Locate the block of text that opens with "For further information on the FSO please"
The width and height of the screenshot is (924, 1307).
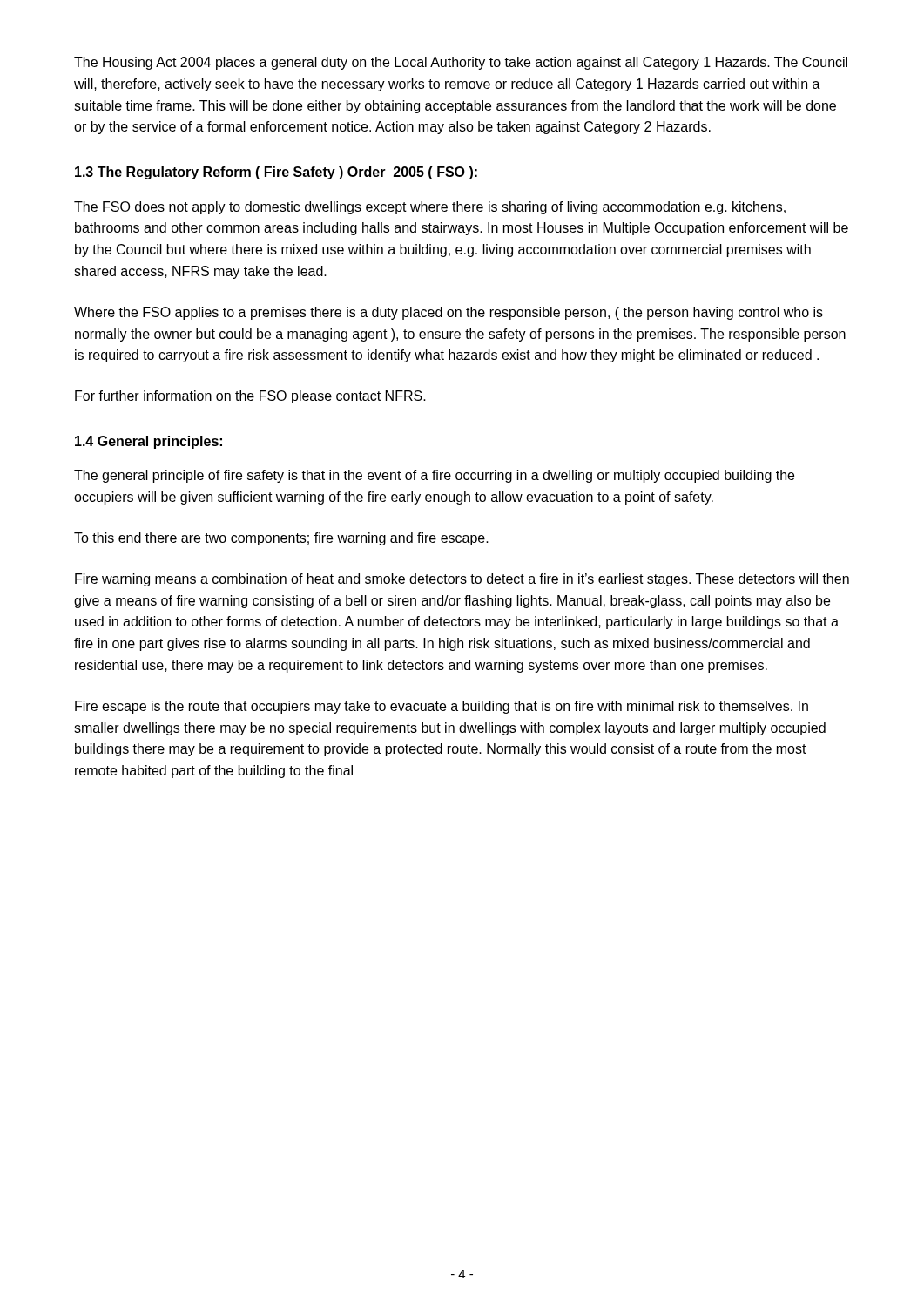pos(250,396)
